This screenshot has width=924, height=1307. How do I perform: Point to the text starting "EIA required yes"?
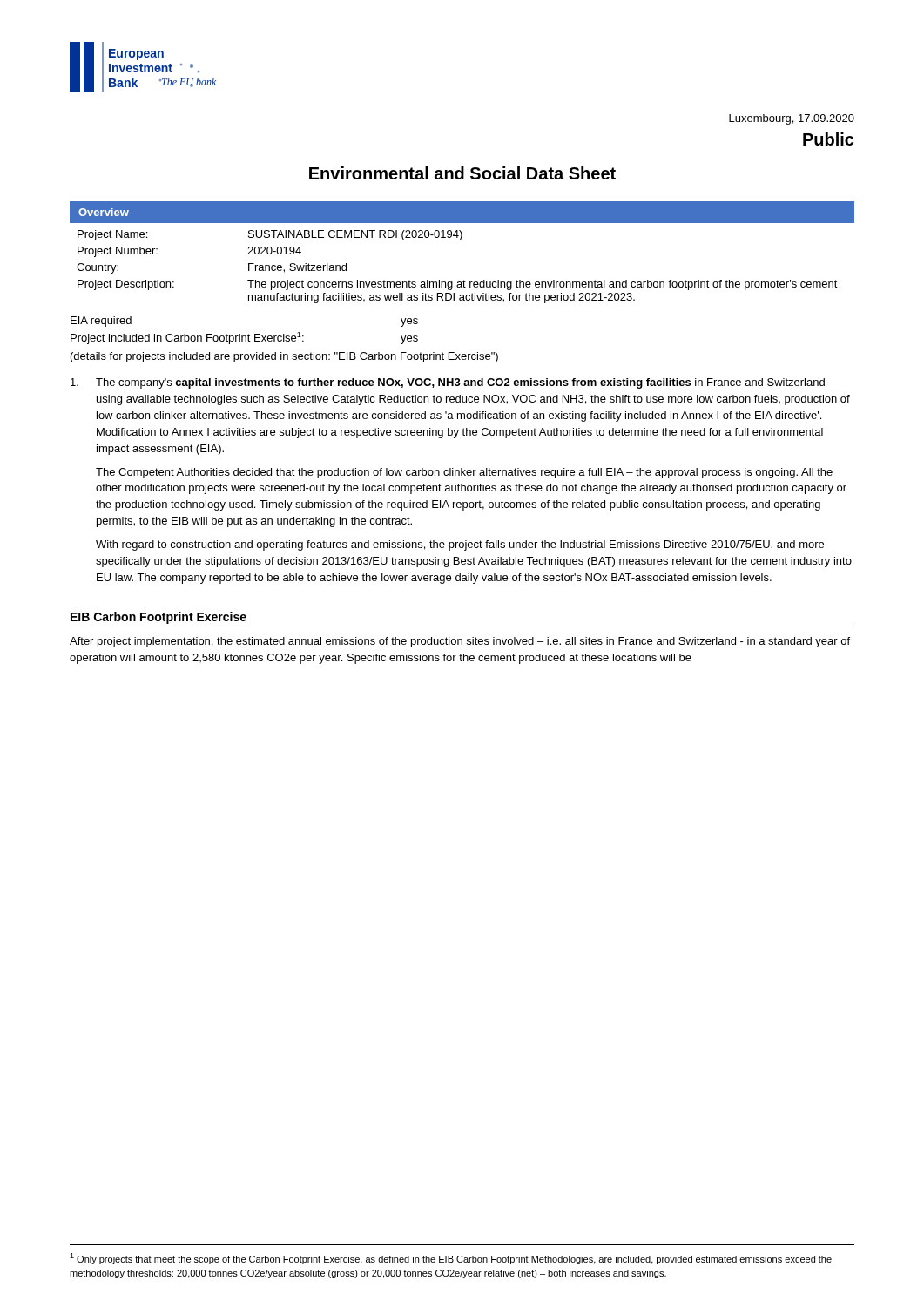point(102,321)
